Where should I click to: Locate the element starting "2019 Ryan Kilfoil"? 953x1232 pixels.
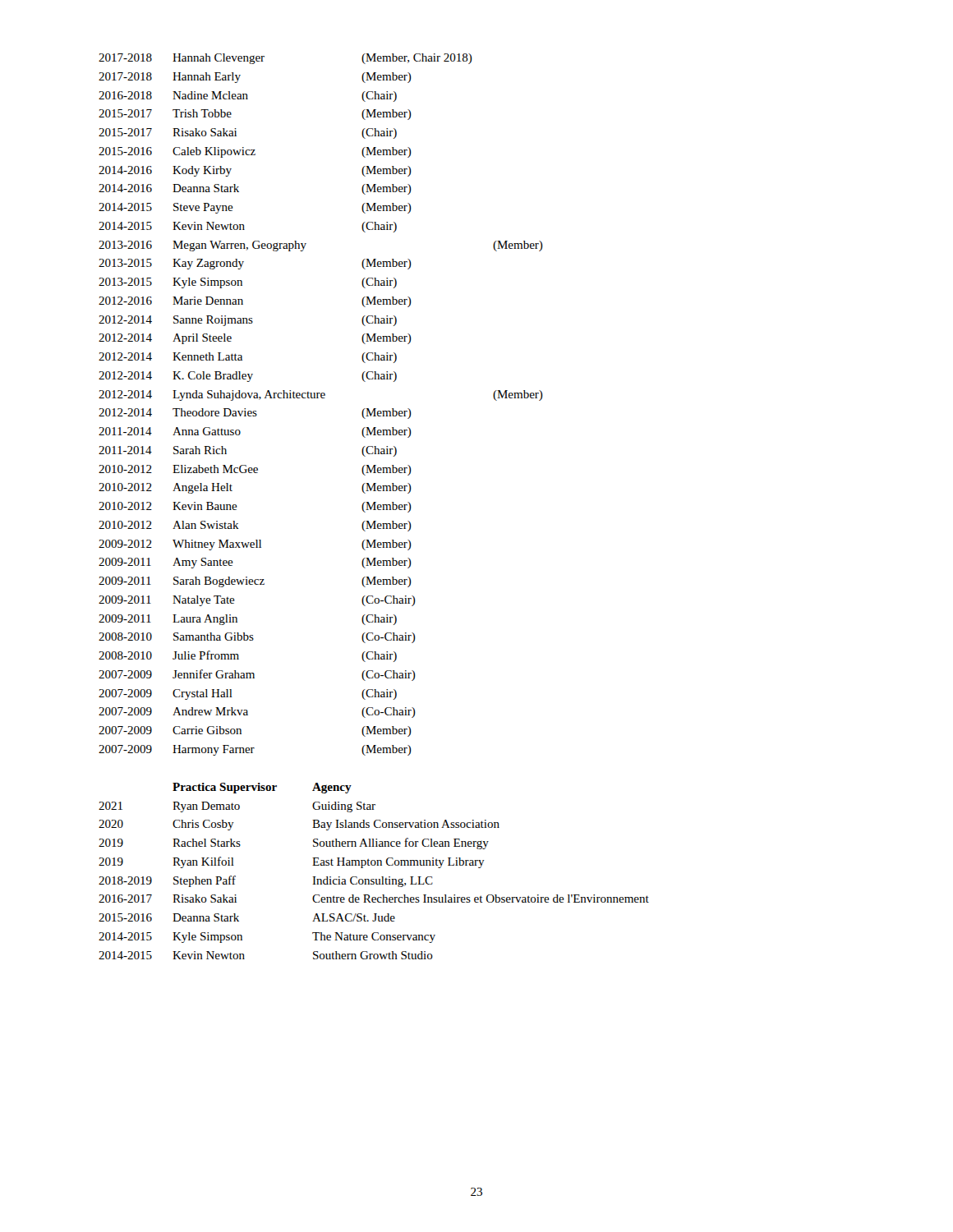point(476,862)
